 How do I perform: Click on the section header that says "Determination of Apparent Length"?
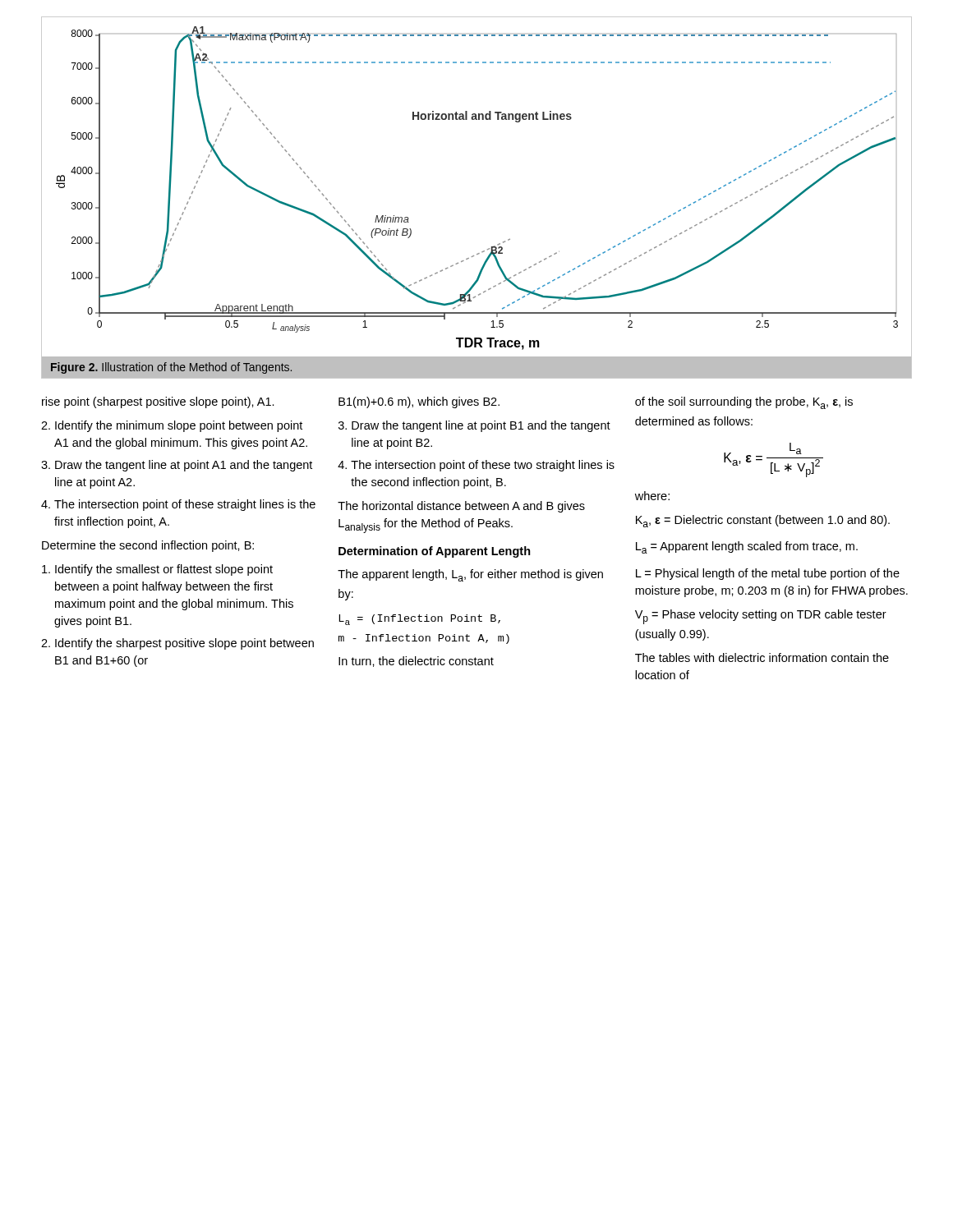pyautogui.click(x=434, y=552)
